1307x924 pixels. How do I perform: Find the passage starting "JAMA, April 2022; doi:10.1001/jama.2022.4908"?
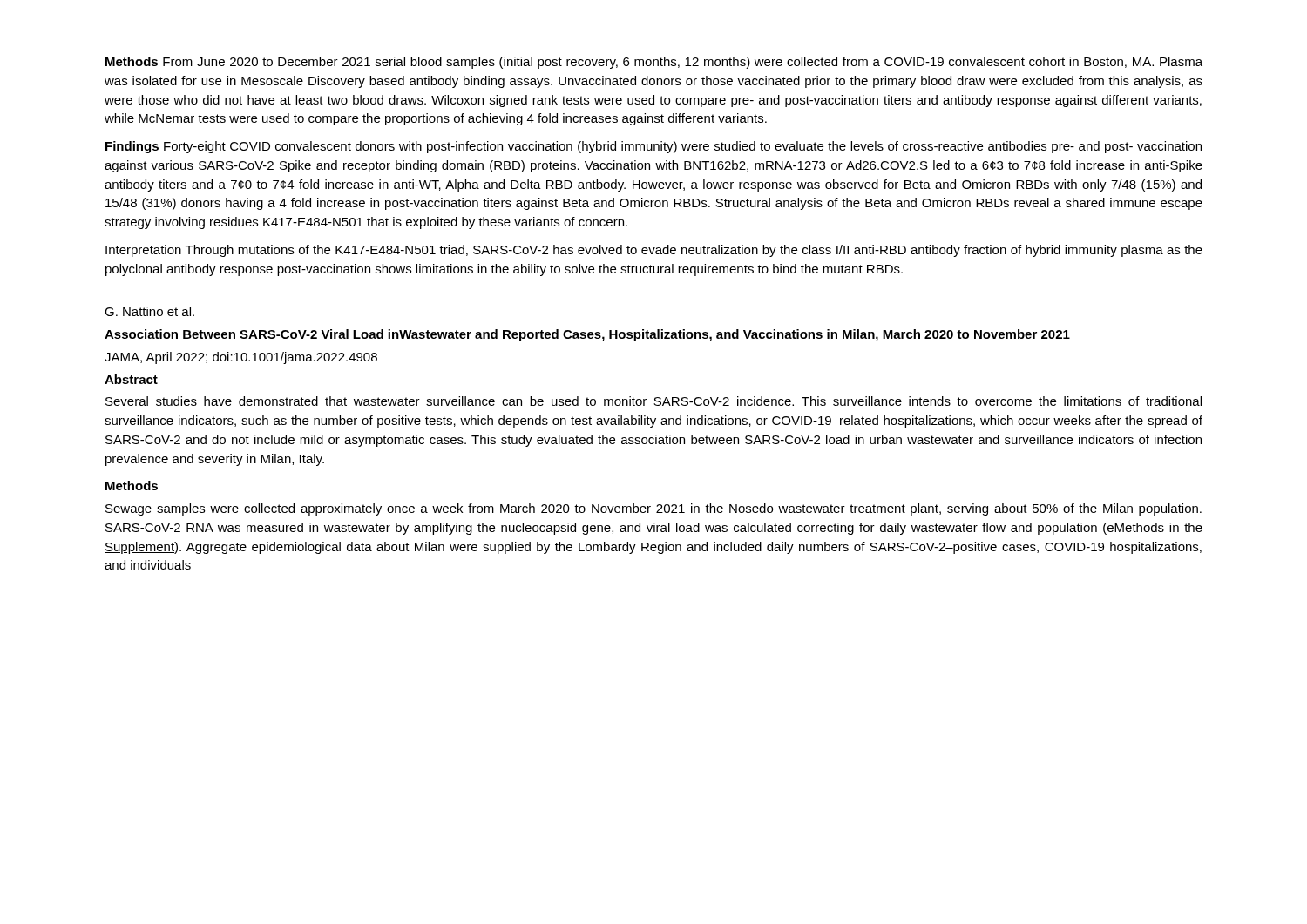241,356
